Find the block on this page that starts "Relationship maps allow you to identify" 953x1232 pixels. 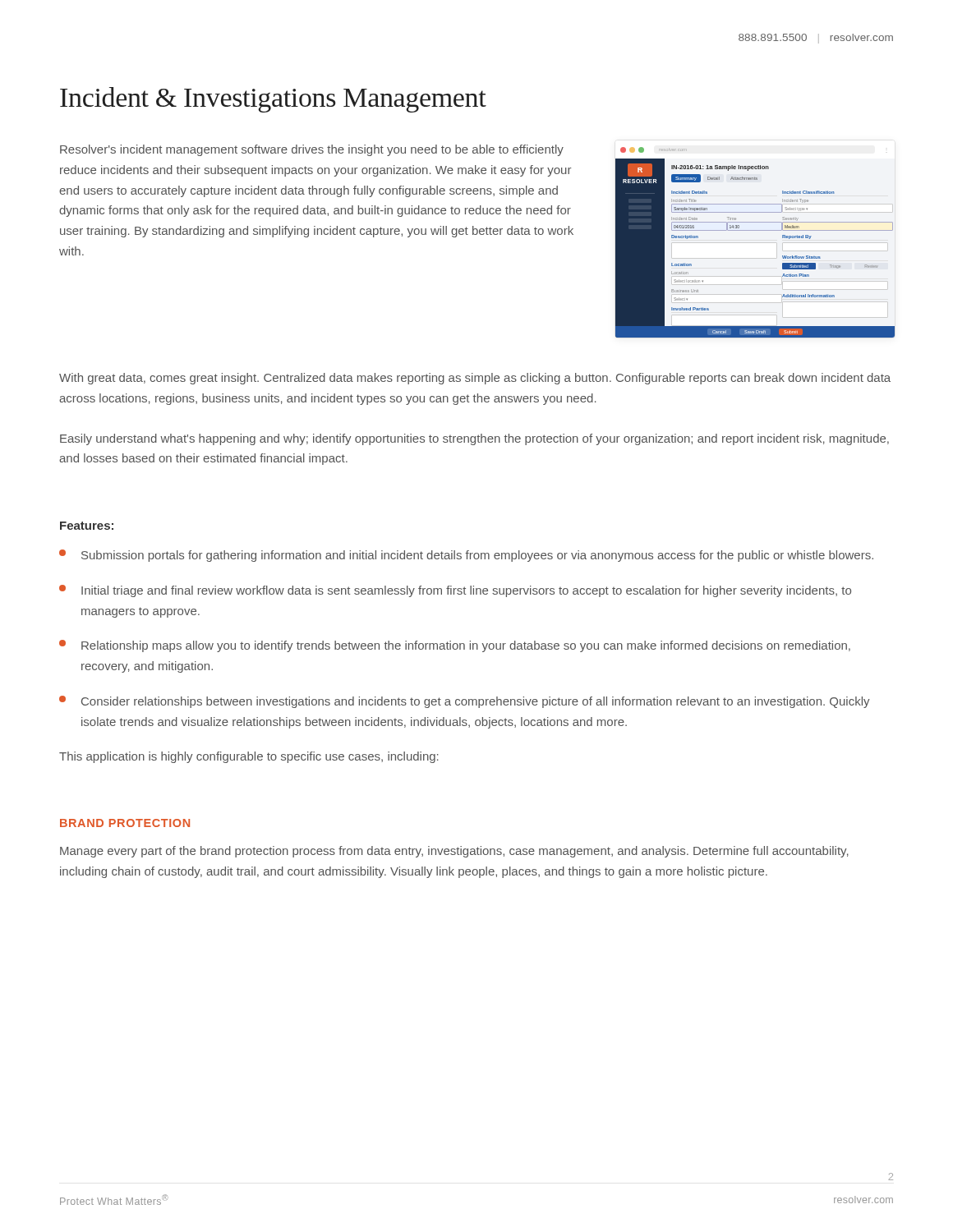476,656
